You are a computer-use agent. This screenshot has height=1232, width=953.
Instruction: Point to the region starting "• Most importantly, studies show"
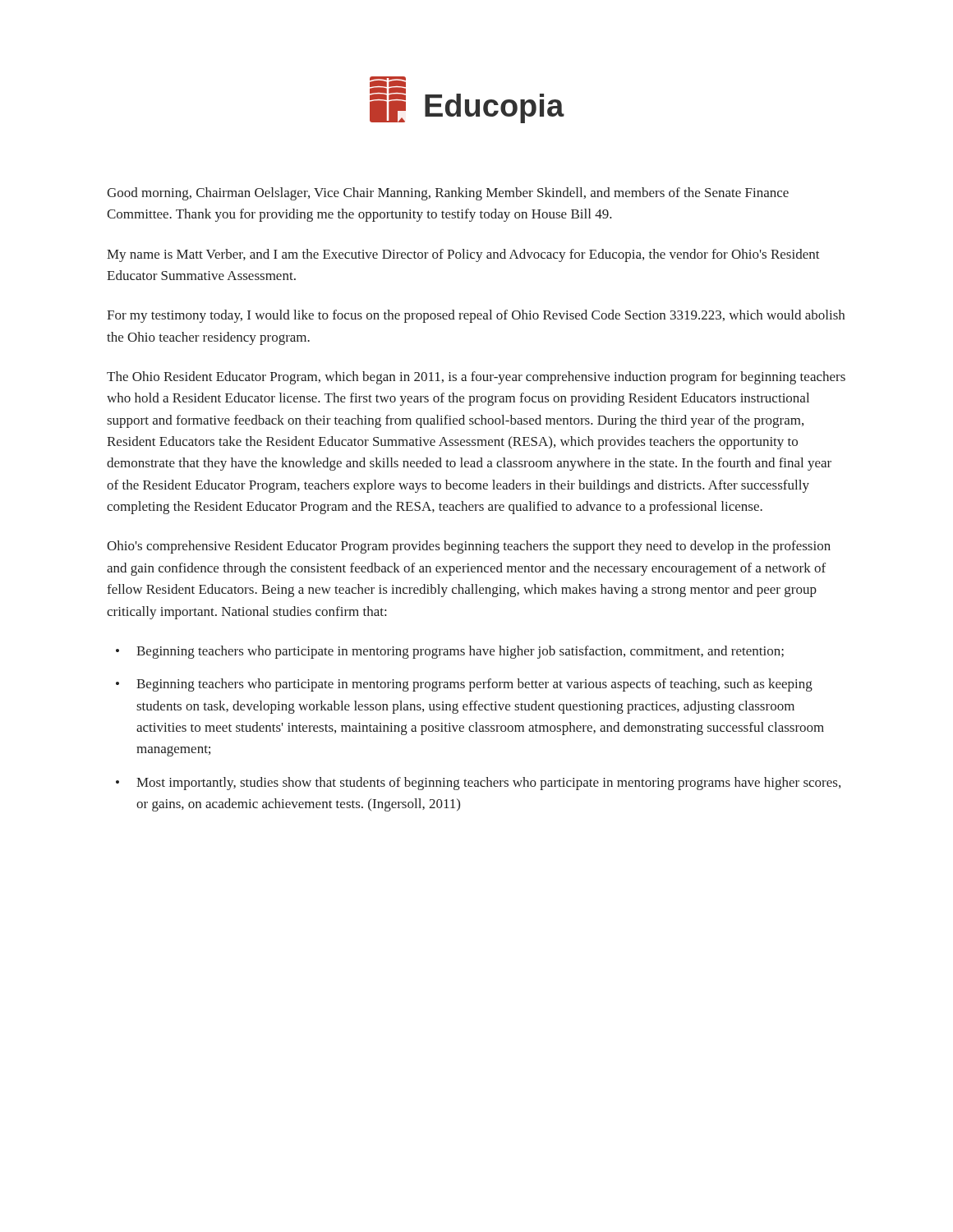click(x=478, y=792)
